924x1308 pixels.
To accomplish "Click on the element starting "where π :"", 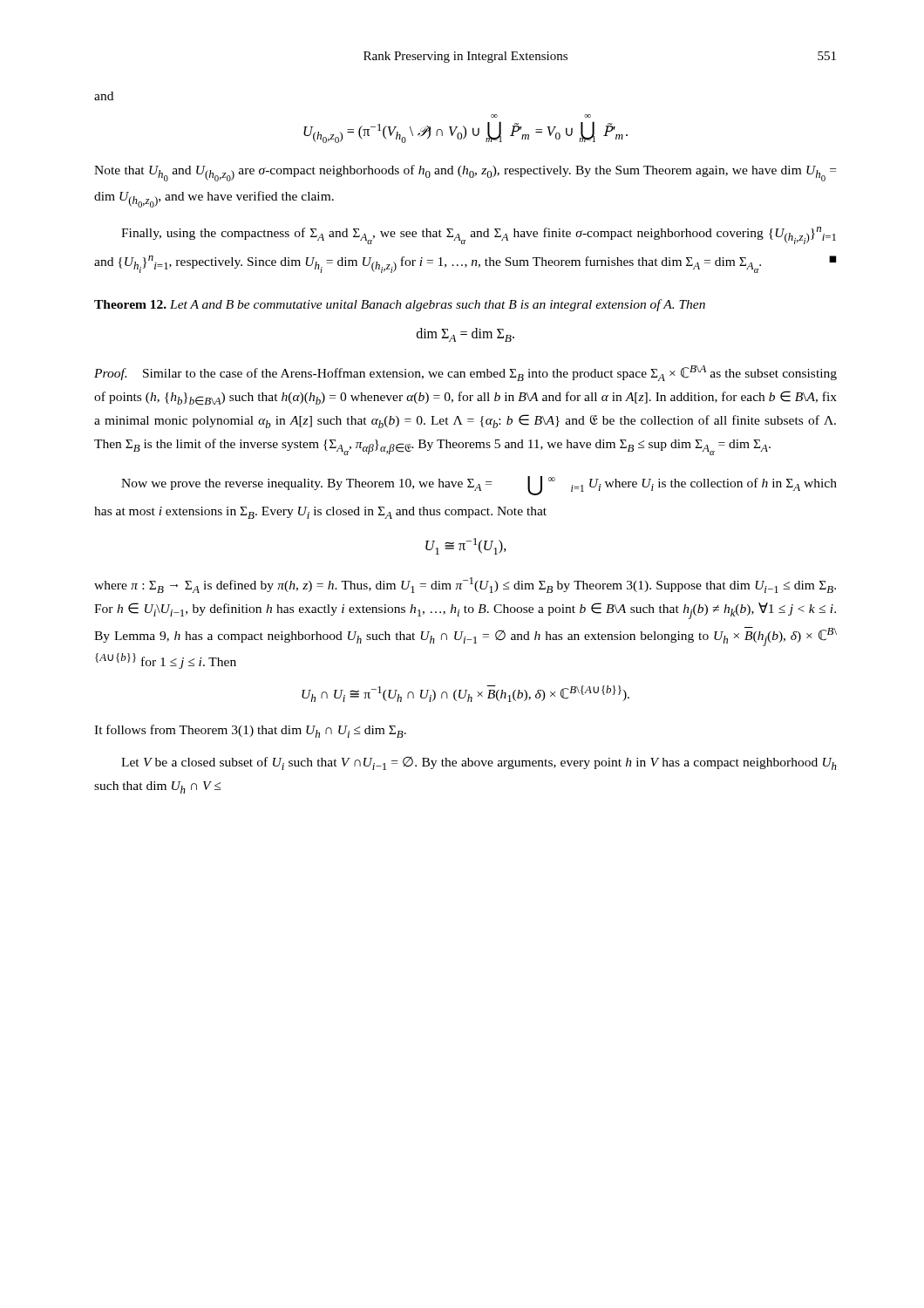I will point(466,621).
